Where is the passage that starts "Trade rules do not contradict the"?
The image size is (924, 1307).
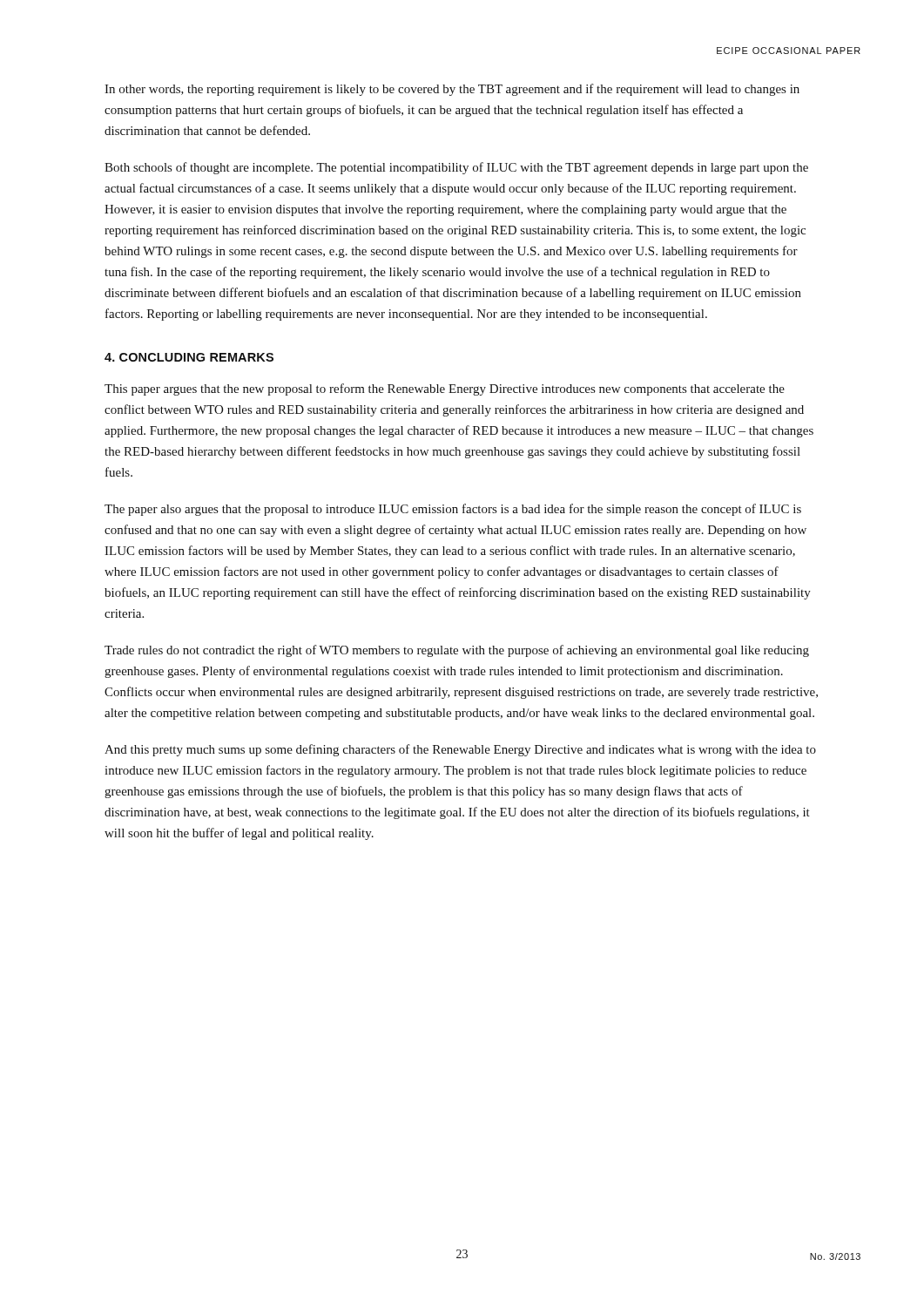click(x=462, y=681)
